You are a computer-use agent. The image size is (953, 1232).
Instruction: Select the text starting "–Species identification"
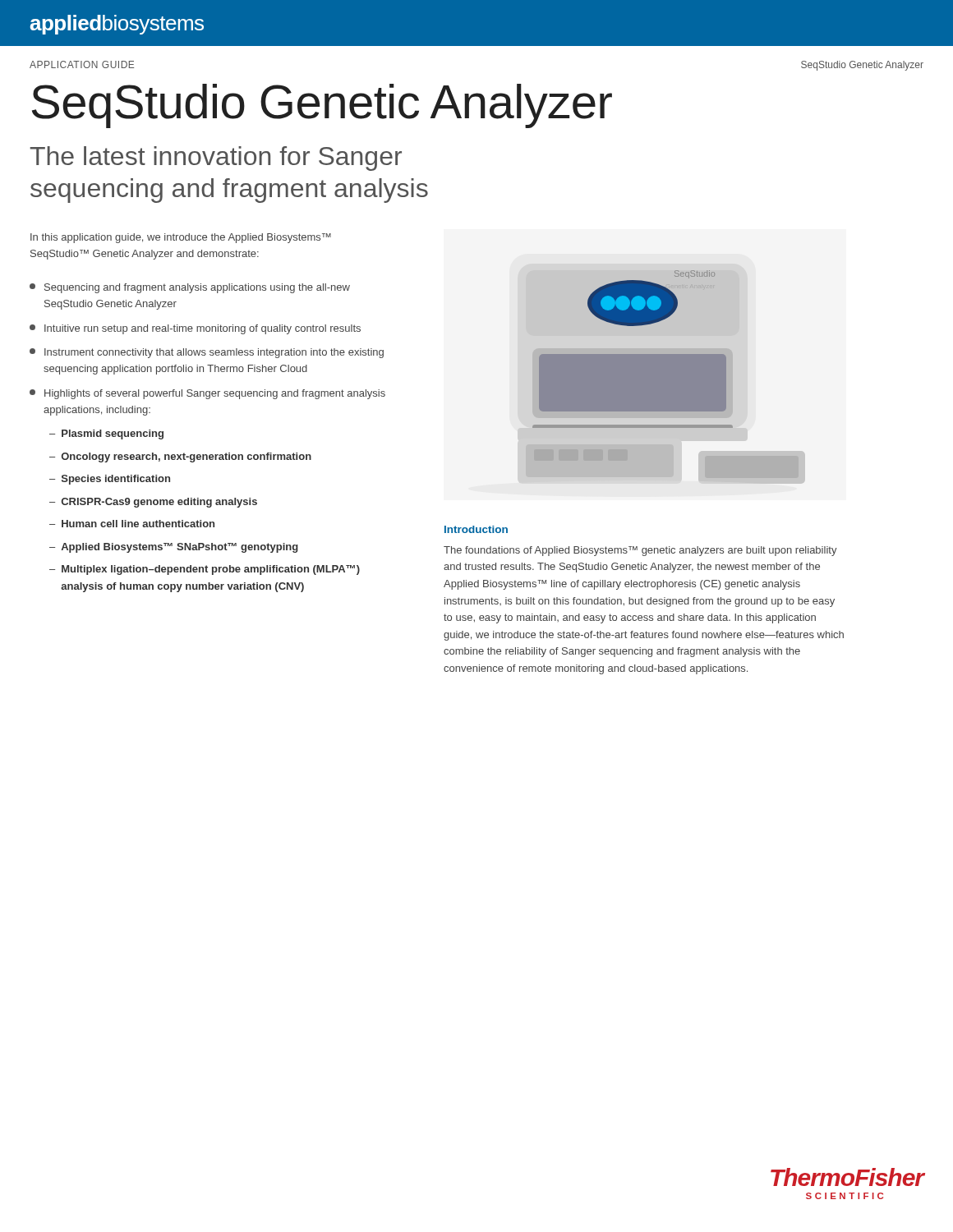point(110,479)
